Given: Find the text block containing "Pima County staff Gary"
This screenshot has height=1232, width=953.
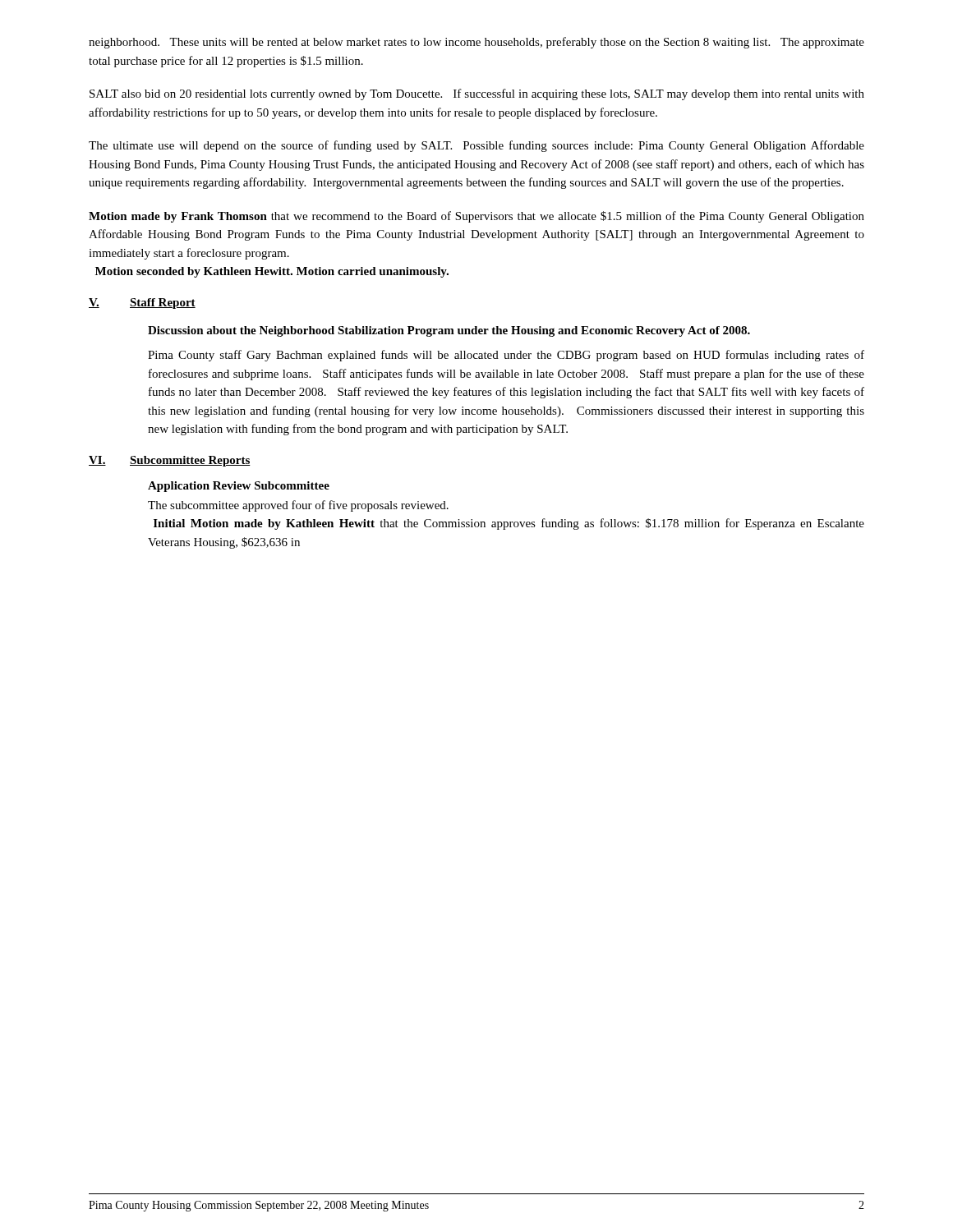Looking at the screenshot, I should coord(506,392).
